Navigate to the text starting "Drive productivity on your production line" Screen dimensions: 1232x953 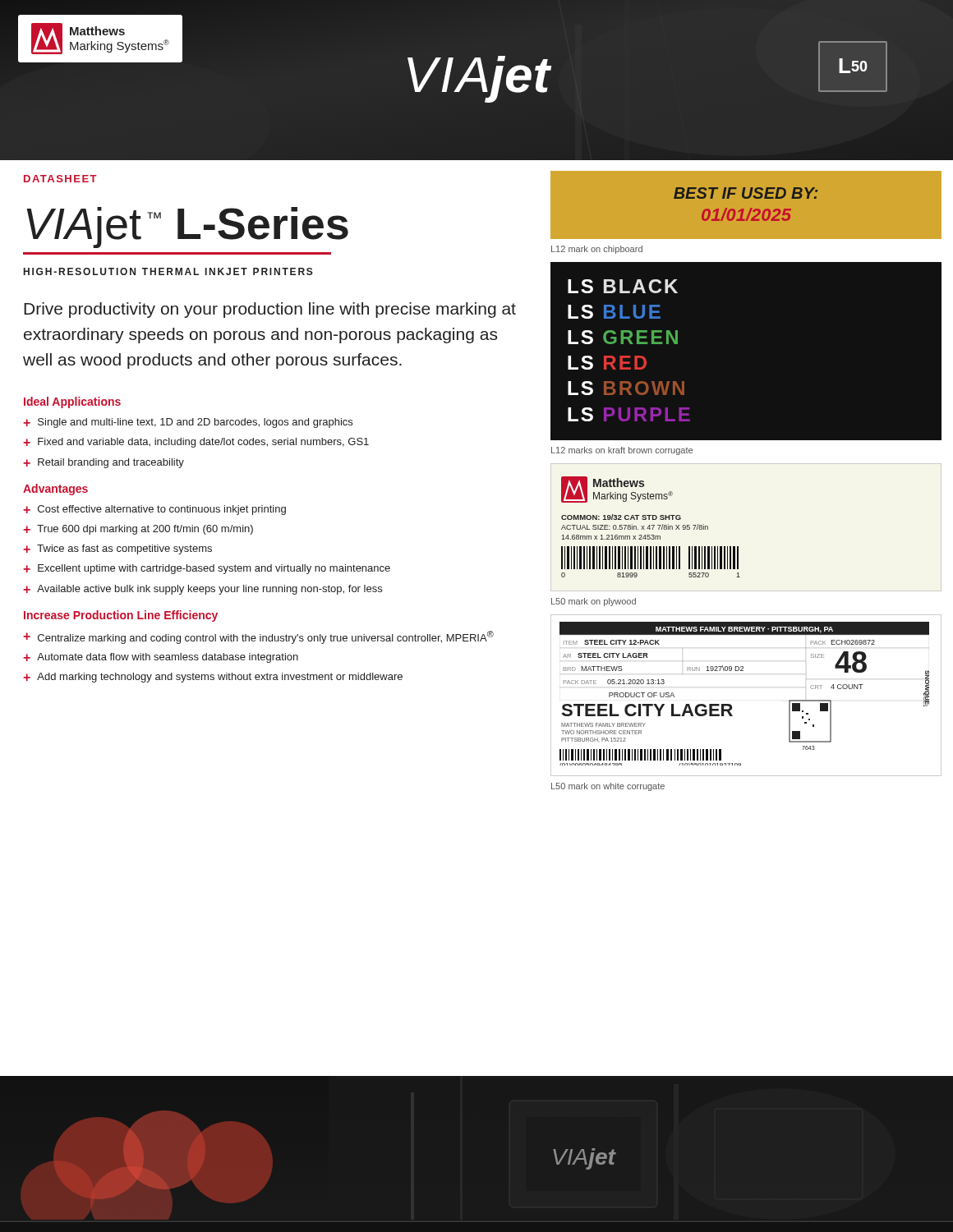[269, 334]
